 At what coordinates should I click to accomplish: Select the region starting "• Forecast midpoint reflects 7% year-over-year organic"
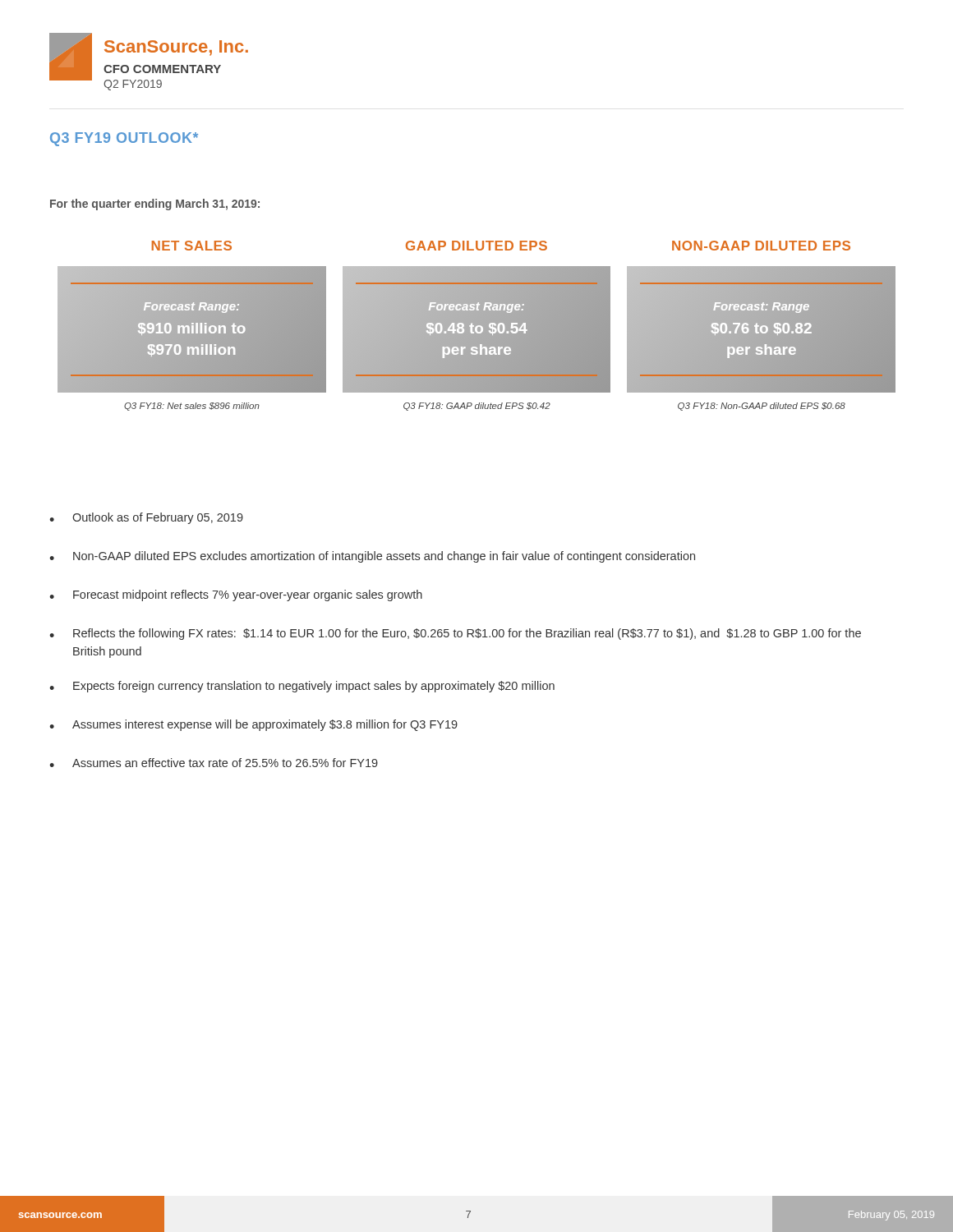236,598
